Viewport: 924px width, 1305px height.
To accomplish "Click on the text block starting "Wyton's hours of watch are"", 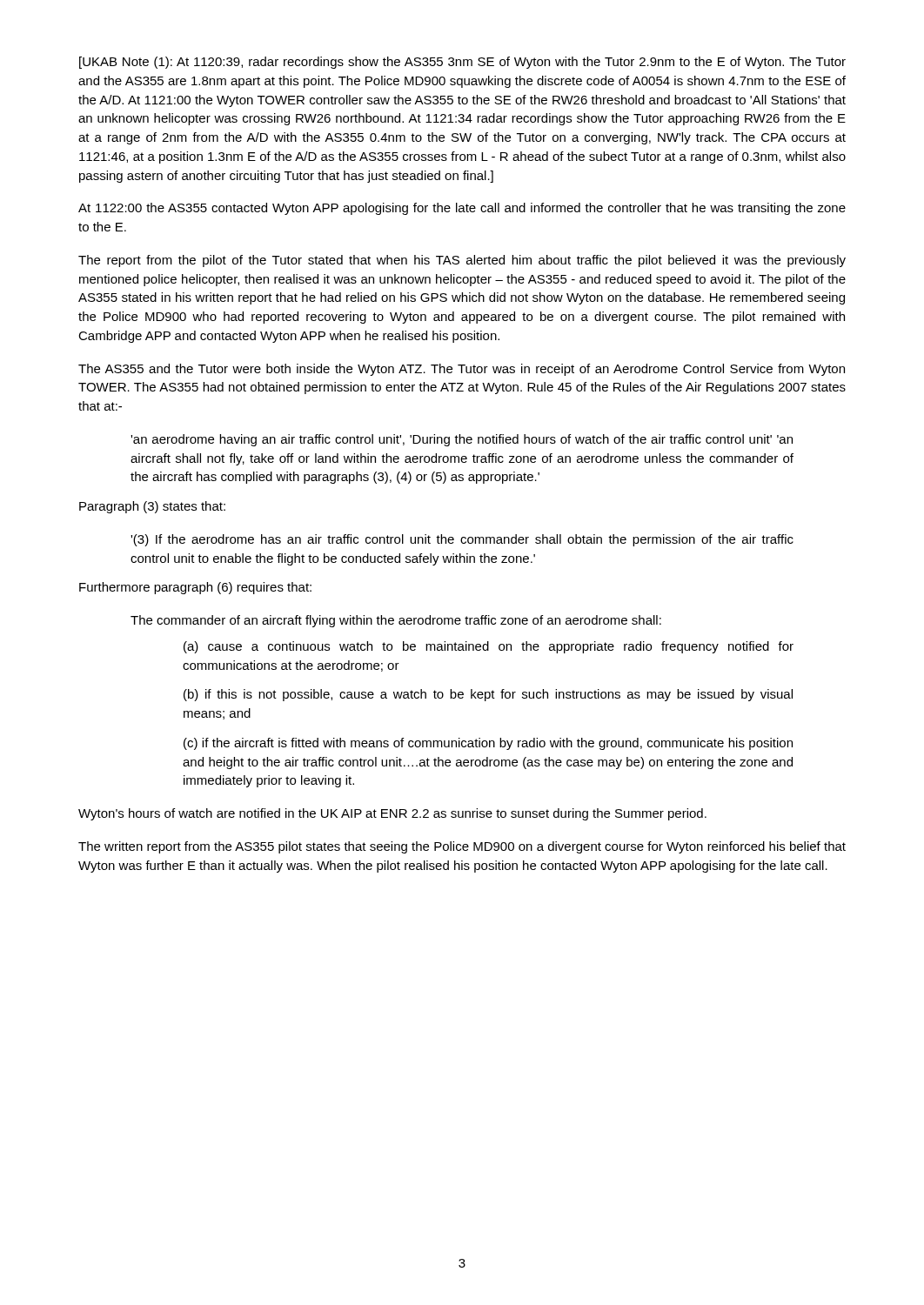I will (x=393, y=813).
